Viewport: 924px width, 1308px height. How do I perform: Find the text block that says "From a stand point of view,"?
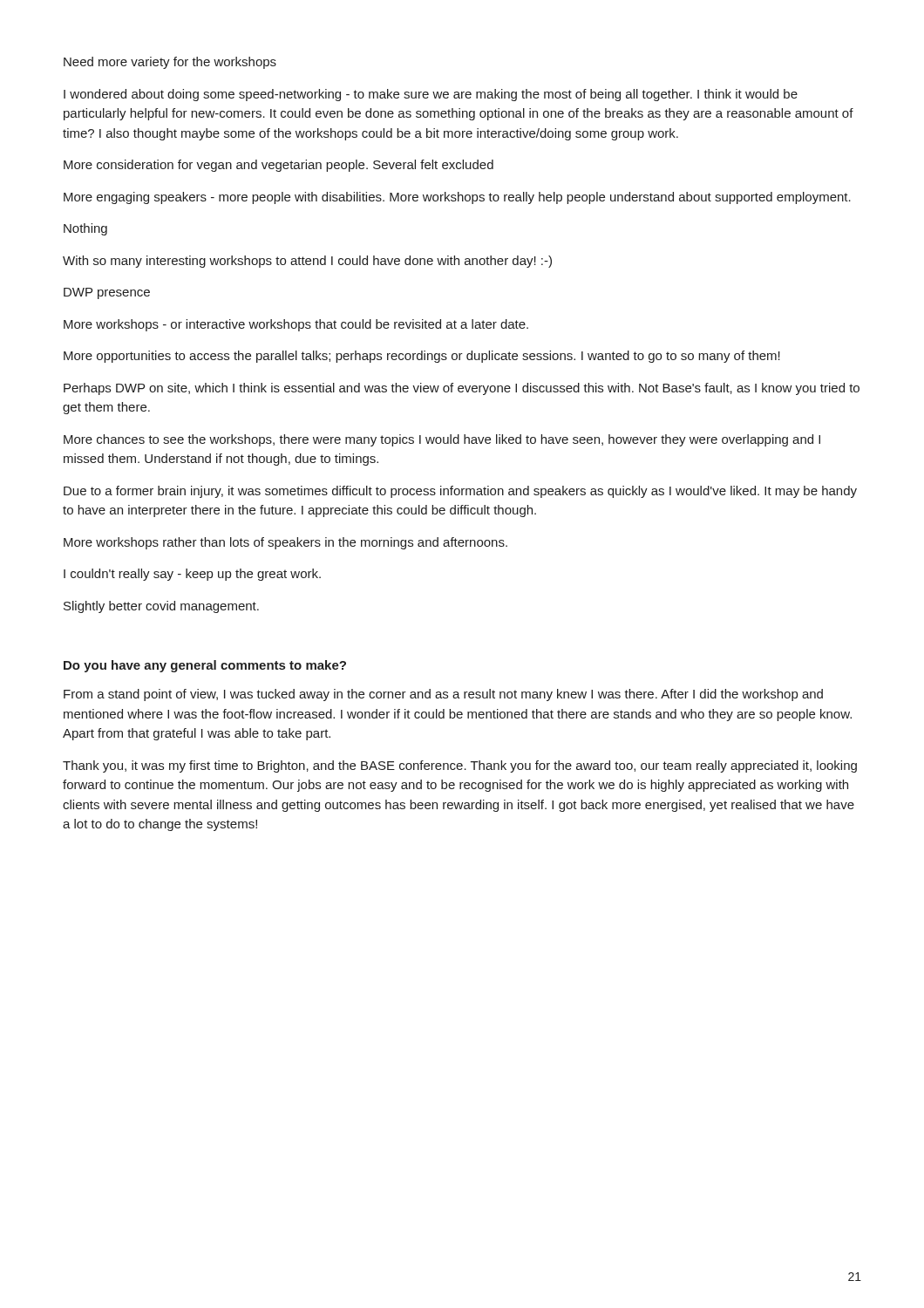tap(458, 713)
